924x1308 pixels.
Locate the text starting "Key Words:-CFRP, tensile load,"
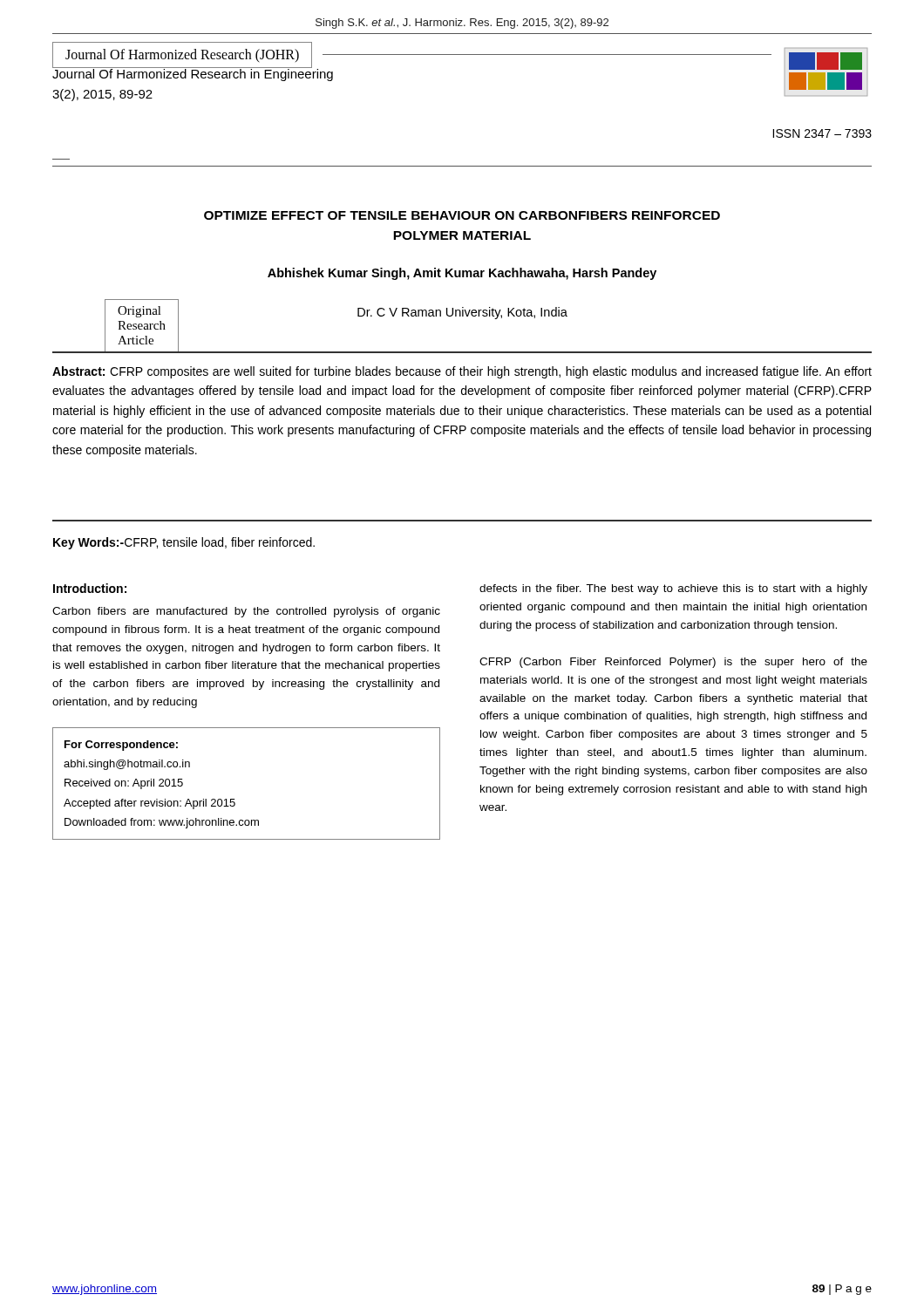point(184,542)
